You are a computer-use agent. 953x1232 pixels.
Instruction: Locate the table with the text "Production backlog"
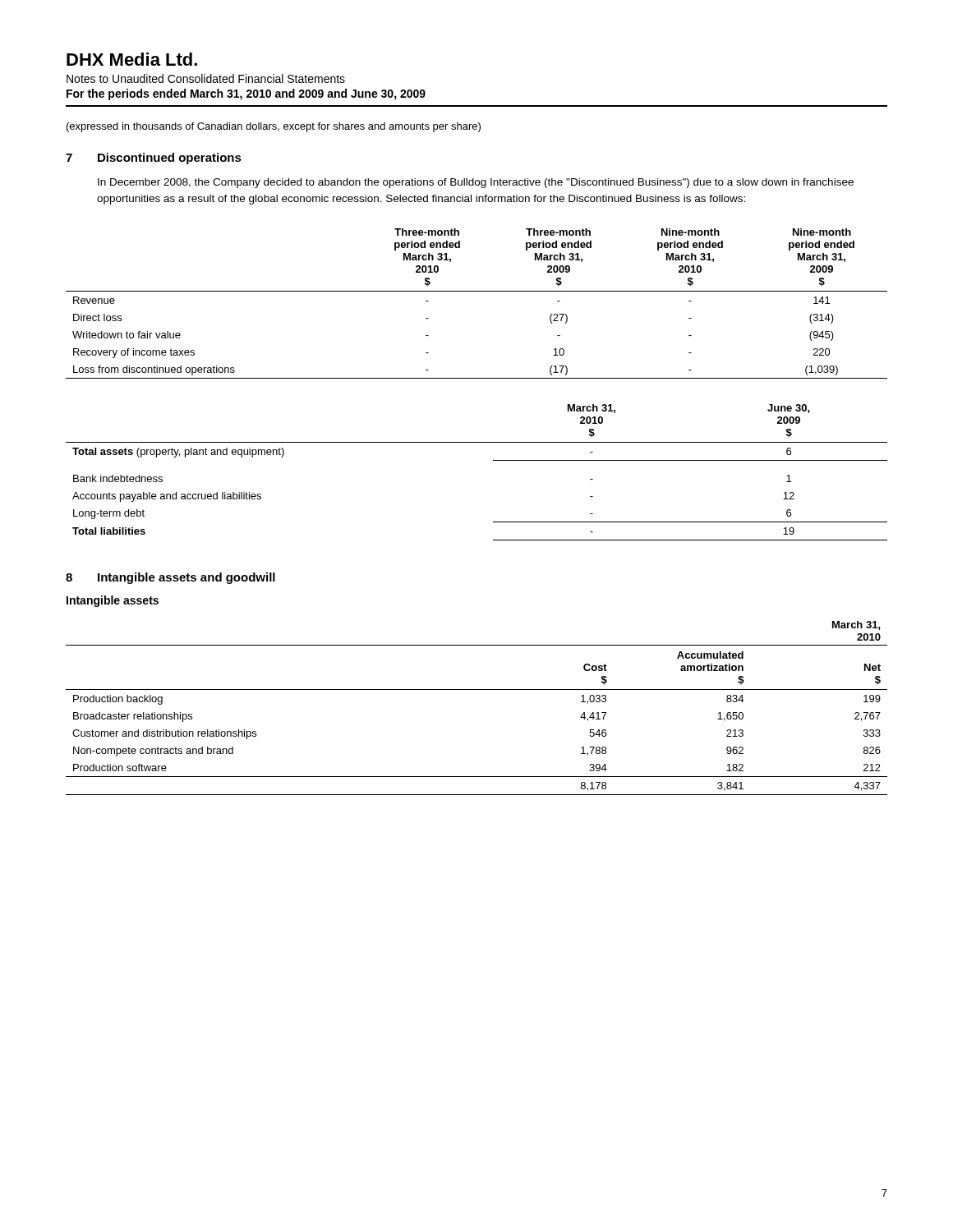coord(476,705)
